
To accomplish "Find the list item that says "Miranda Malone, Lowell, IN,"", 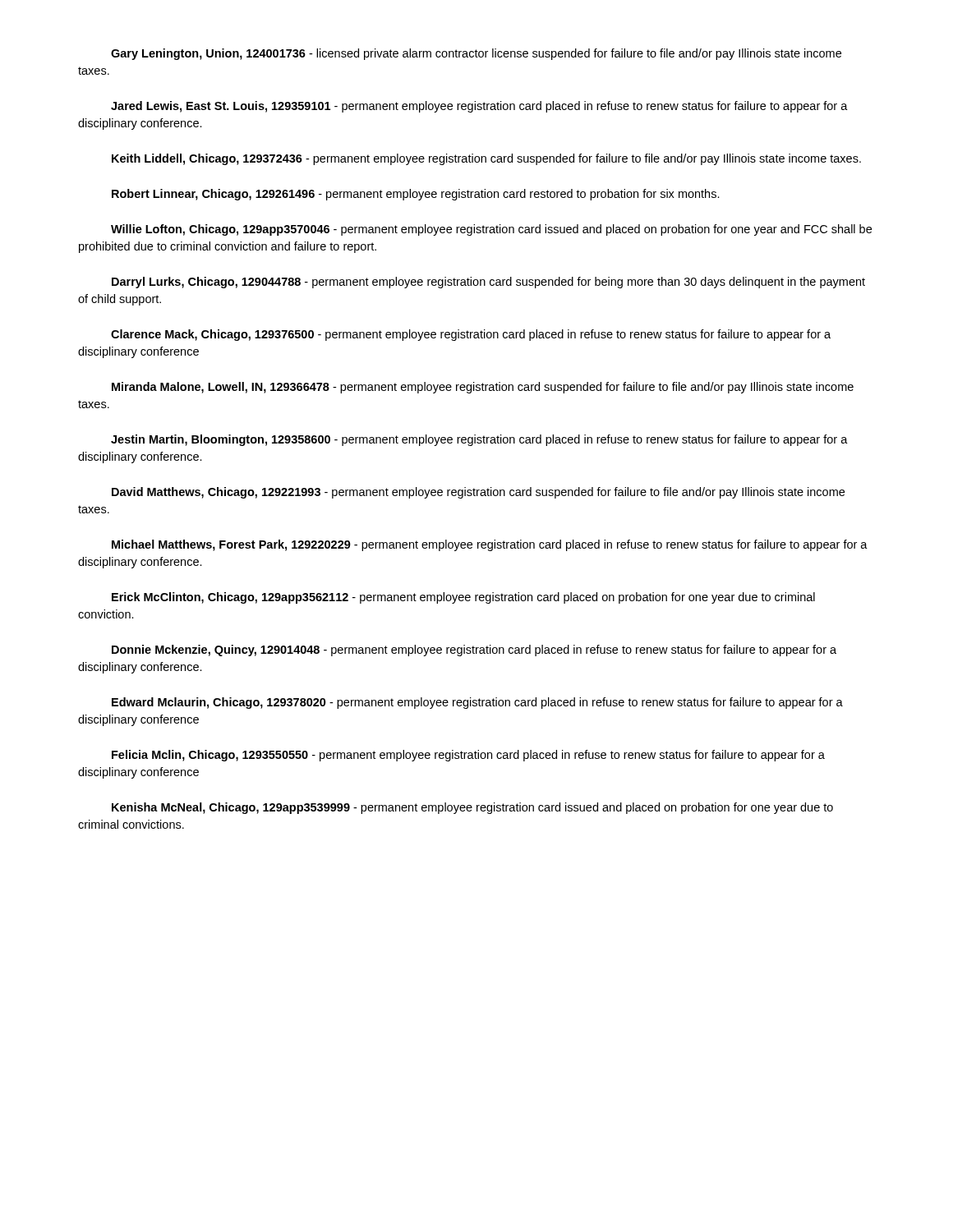I will click(476, 396).
